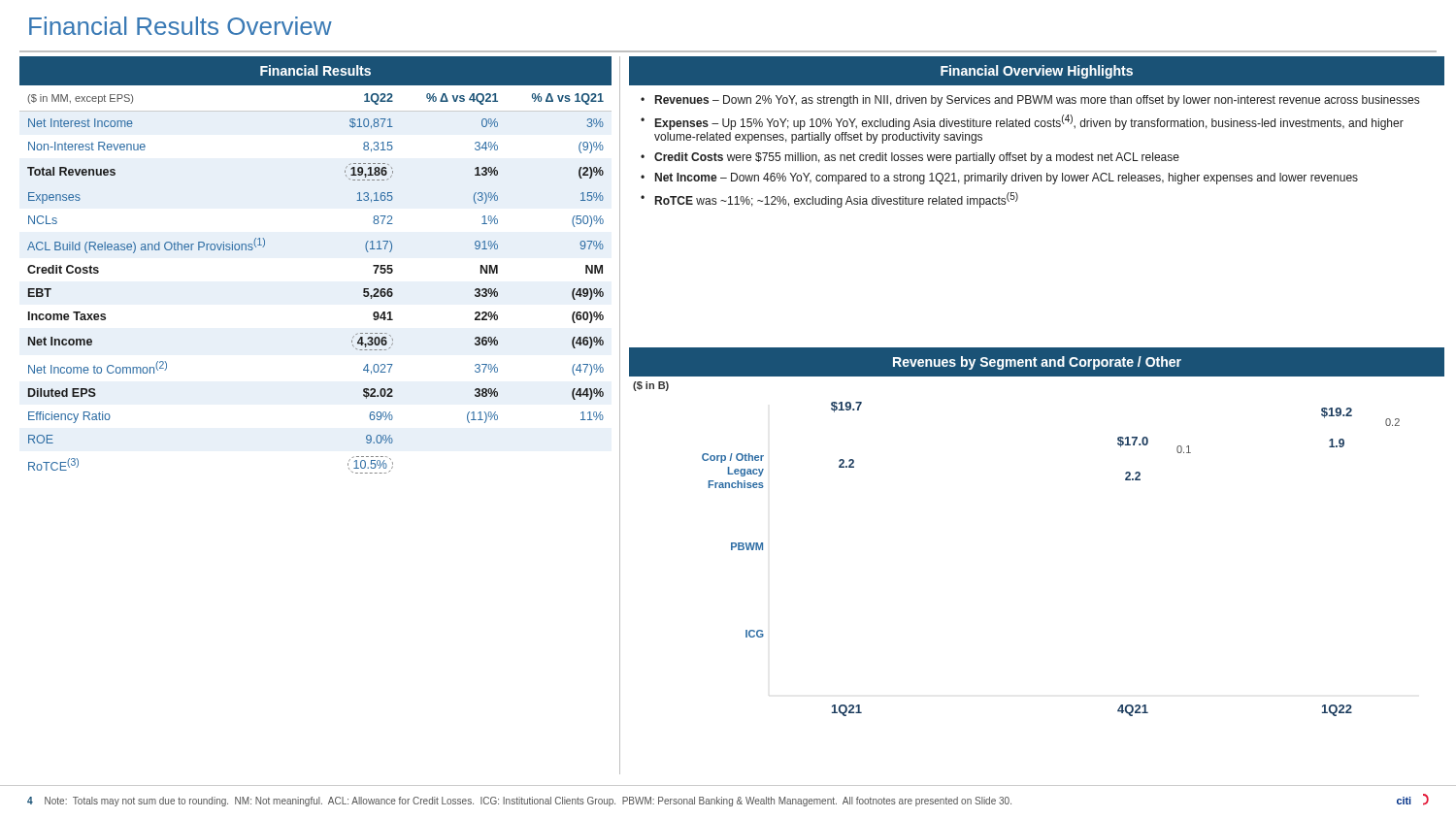This screenshot has height=819, width=1456.
Task: Select the section header that says "Revenues by Segment and Corporate / Other"
Action: pyautogui.click(x=1037, y=362)
